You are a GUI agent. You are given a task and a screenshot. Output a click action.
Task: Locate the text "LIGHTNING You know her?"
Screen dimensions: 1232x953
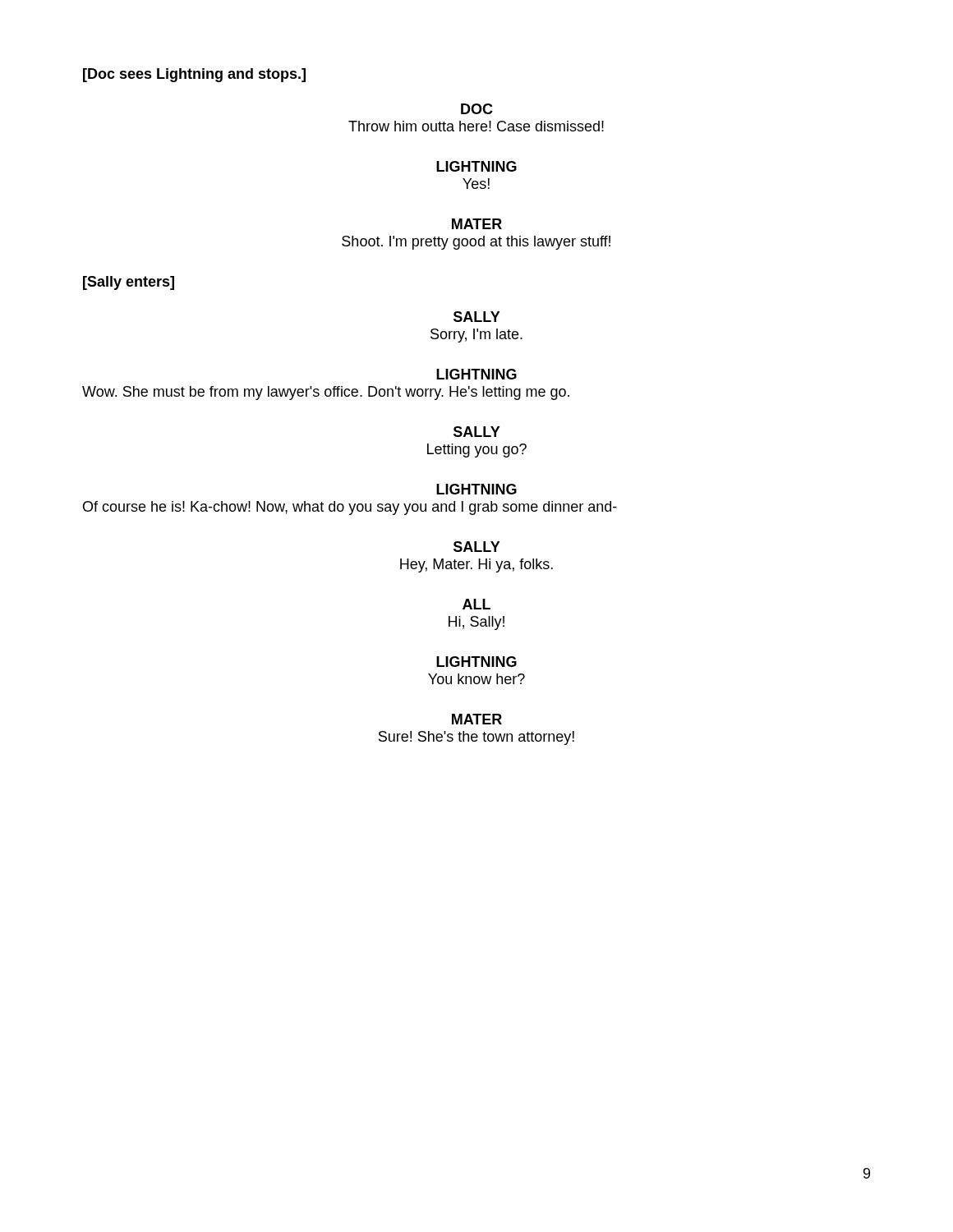coord(476,671)
